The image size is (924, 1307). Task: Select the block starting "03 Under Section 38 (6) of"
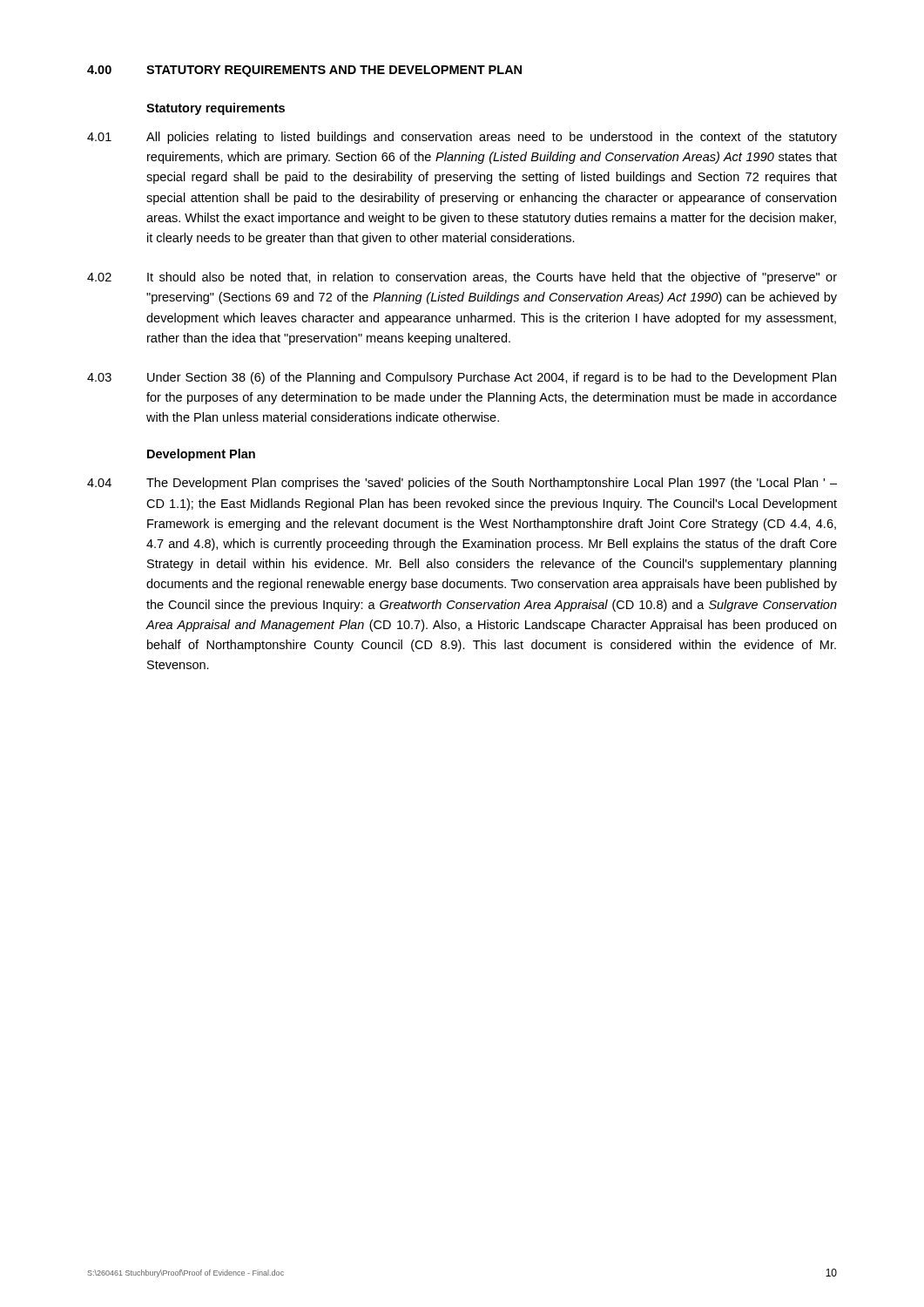462,398
